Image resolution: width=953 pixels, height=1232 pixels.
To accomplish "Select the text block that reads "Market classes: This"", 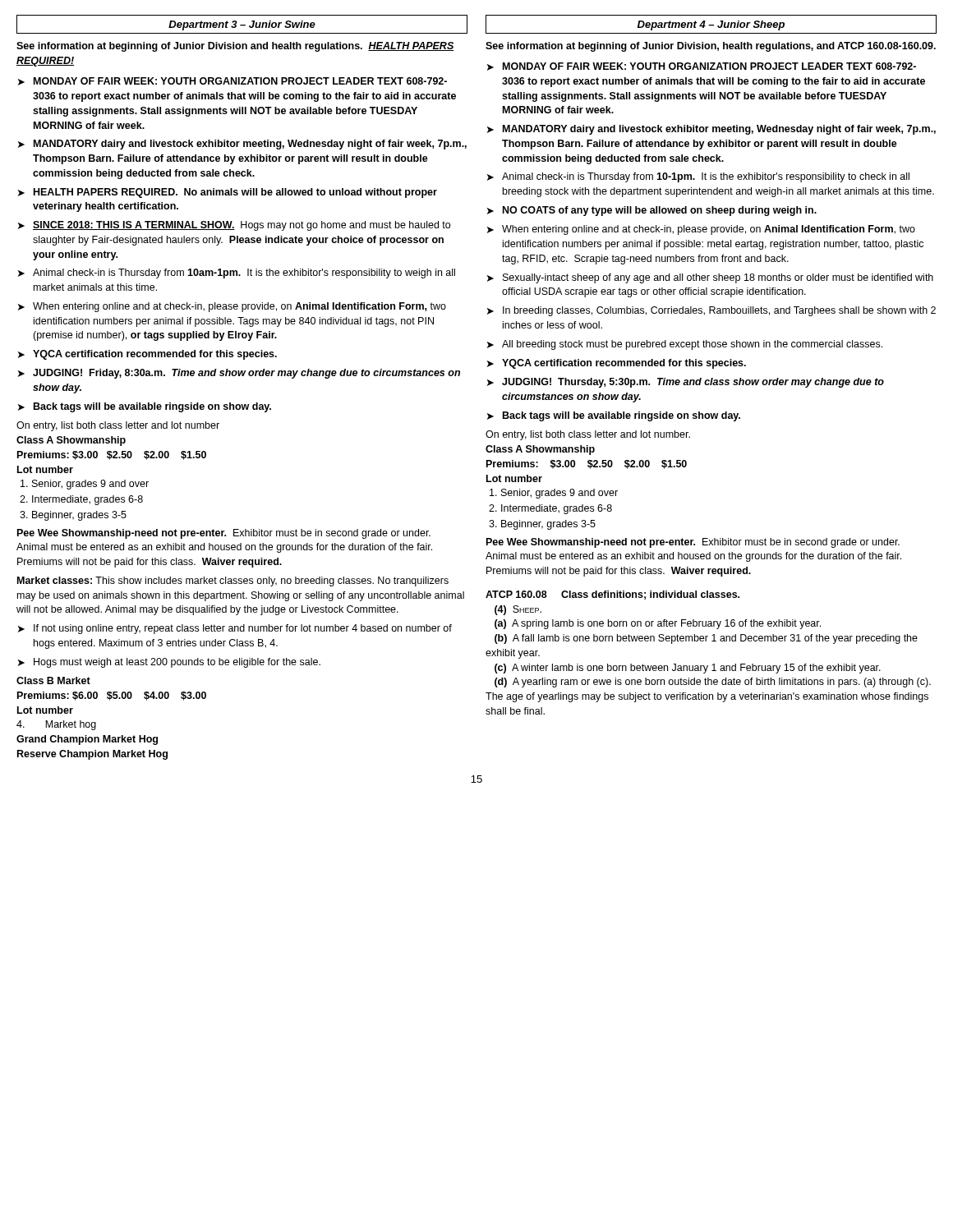I will point(240,595).
